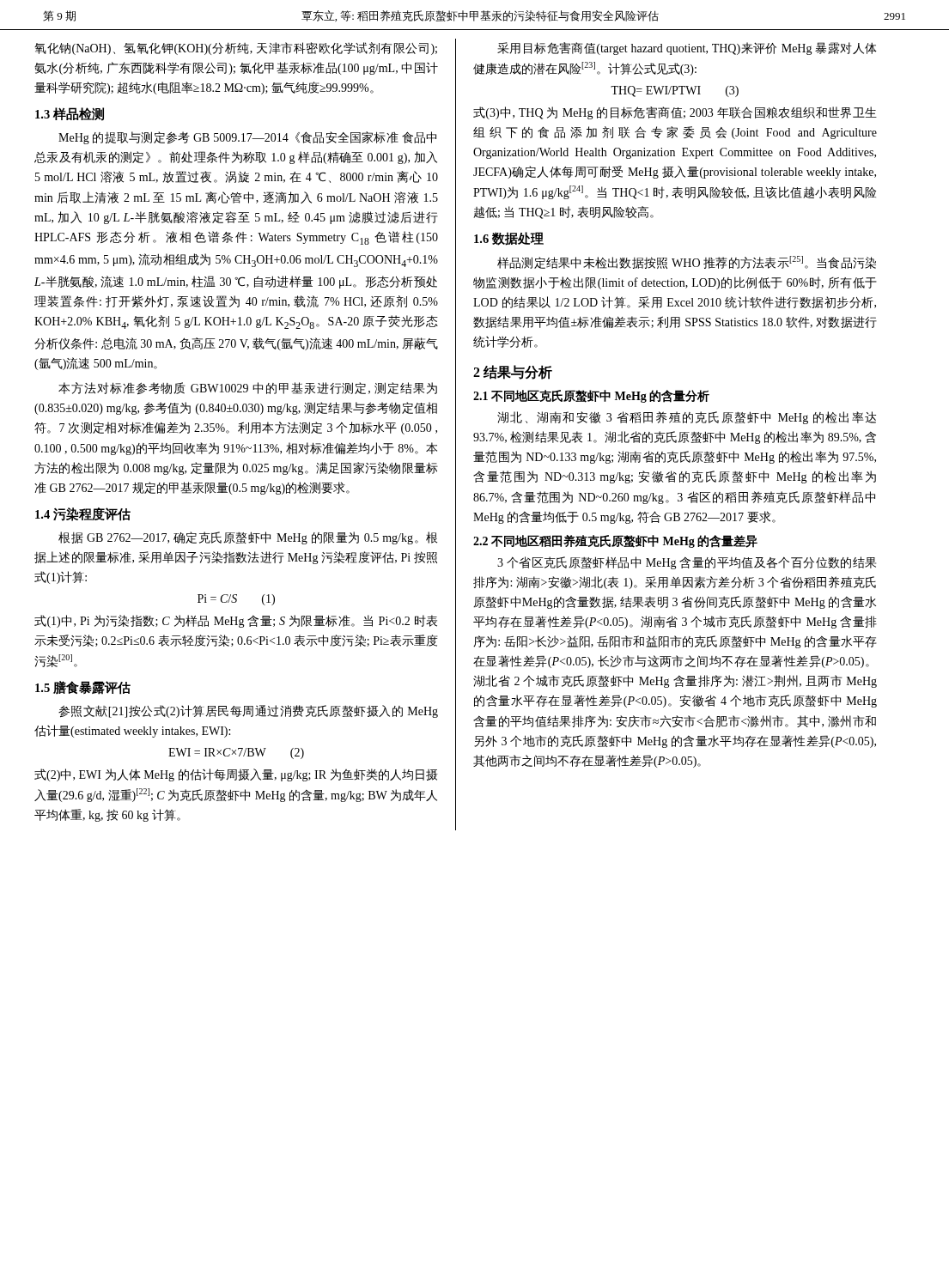The height and width of the screenshot is (1288, 949).
Task: Point to the block beginning "根据 GB 2762—2017, 确定克氏原螯虾中 MeHg 的限量为"
Action: coord(236,558)
